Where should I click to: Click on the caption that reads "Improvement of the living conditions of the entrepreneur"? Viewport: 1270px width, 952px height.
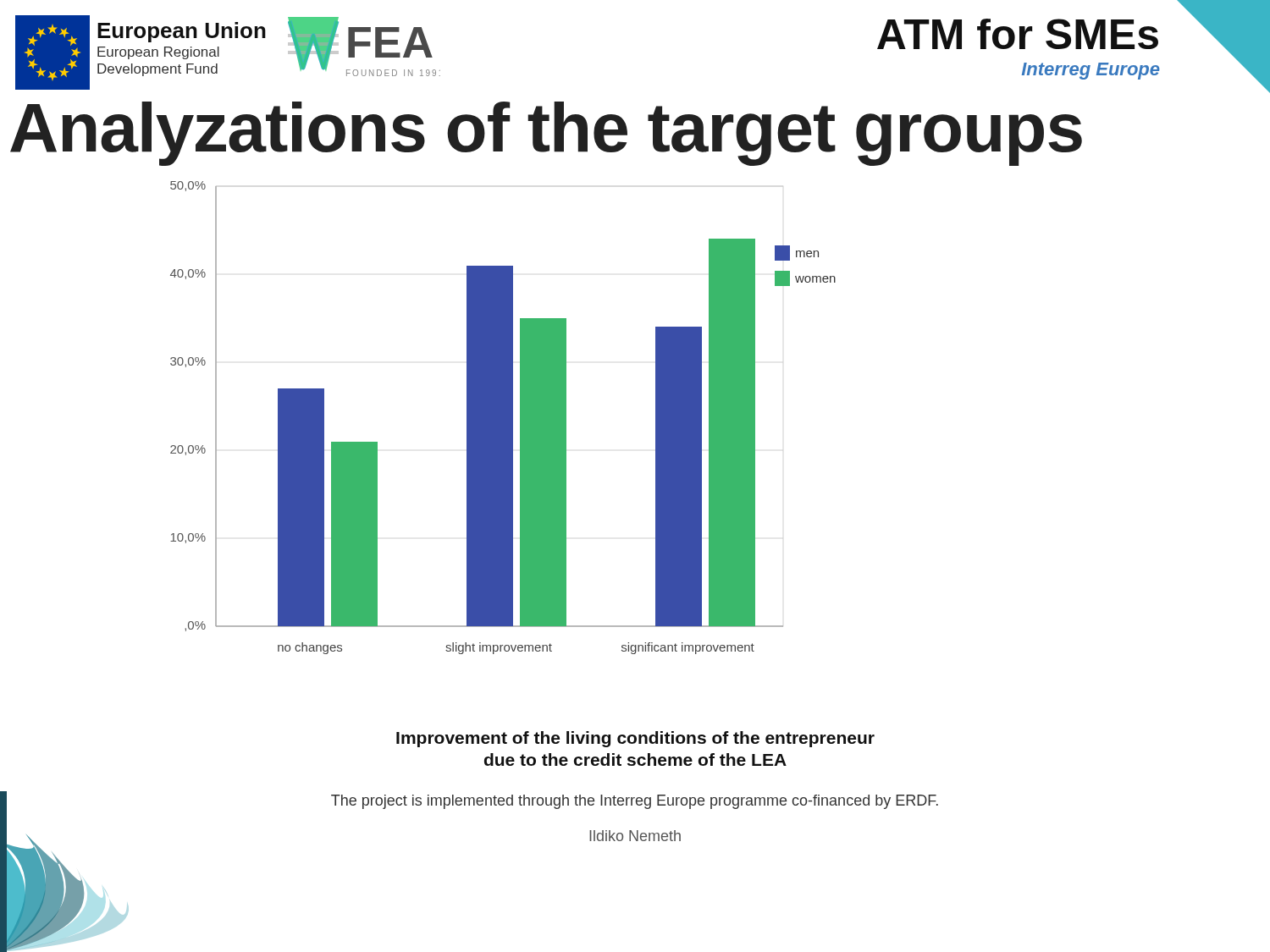(x=635, y=749)
